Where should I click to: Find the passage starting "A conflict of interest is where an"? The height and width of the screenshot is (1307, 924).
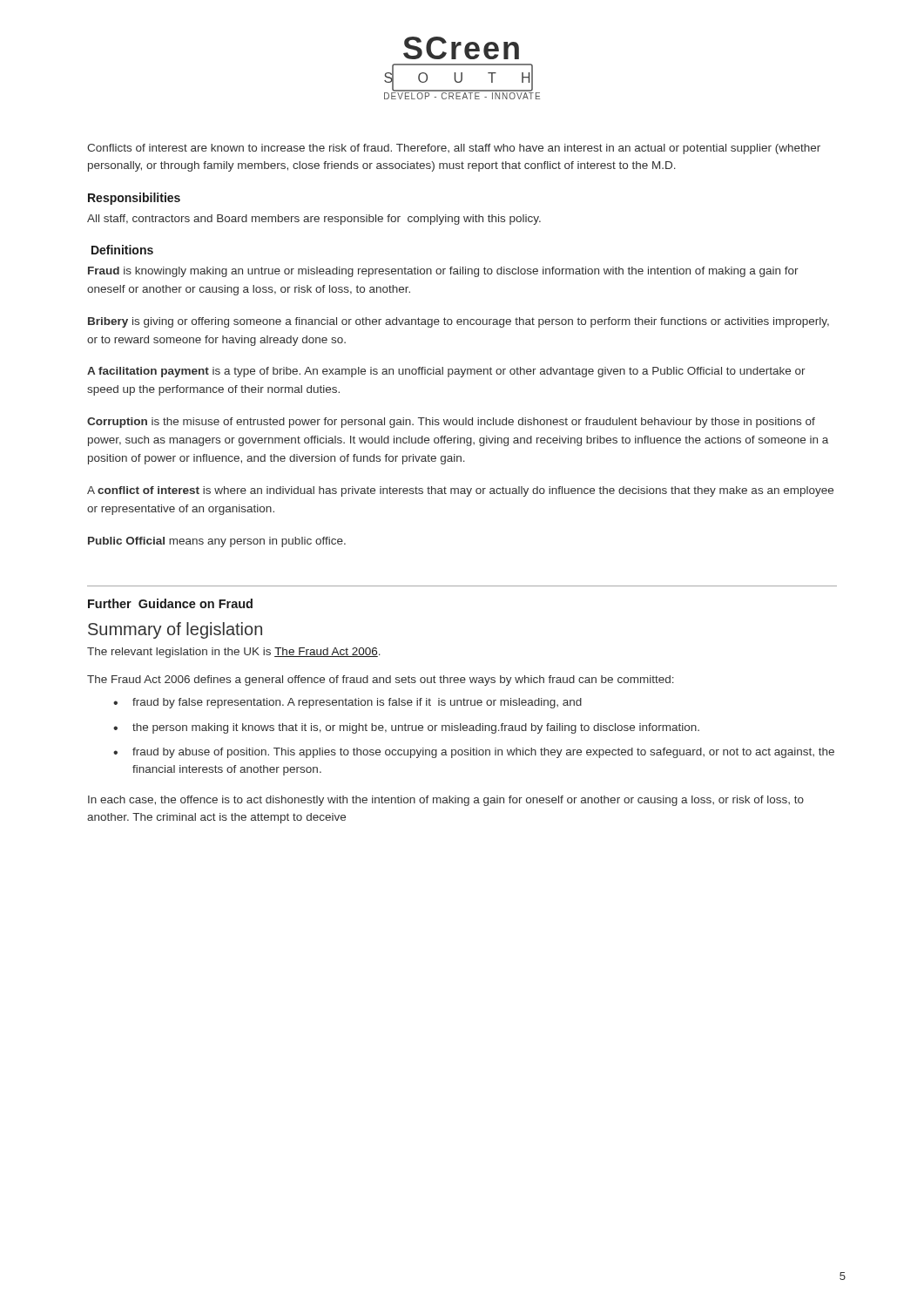(461, 499)
